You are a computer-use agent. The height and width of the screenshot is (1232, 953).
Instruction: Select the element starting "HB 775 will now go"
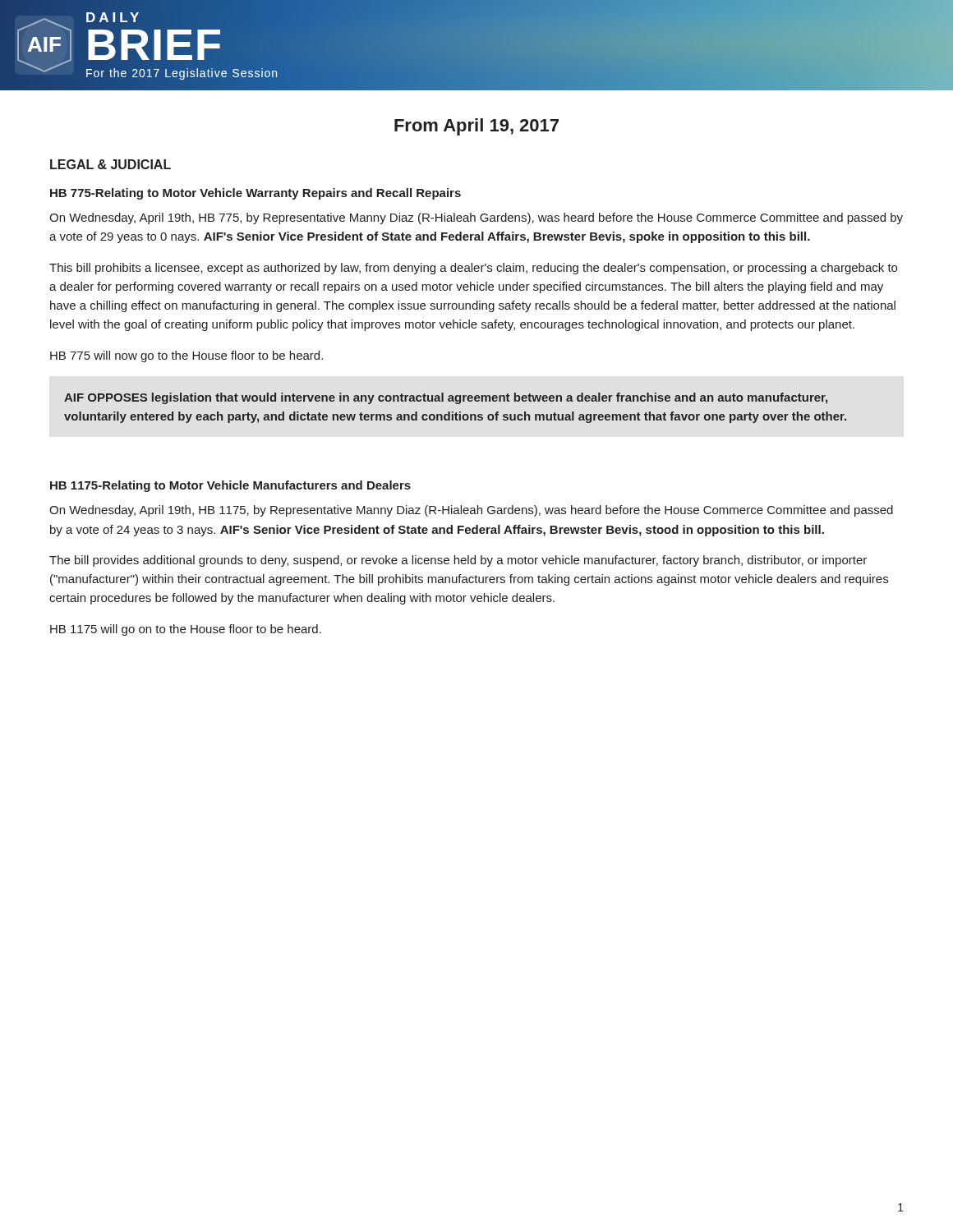point(187,355)
